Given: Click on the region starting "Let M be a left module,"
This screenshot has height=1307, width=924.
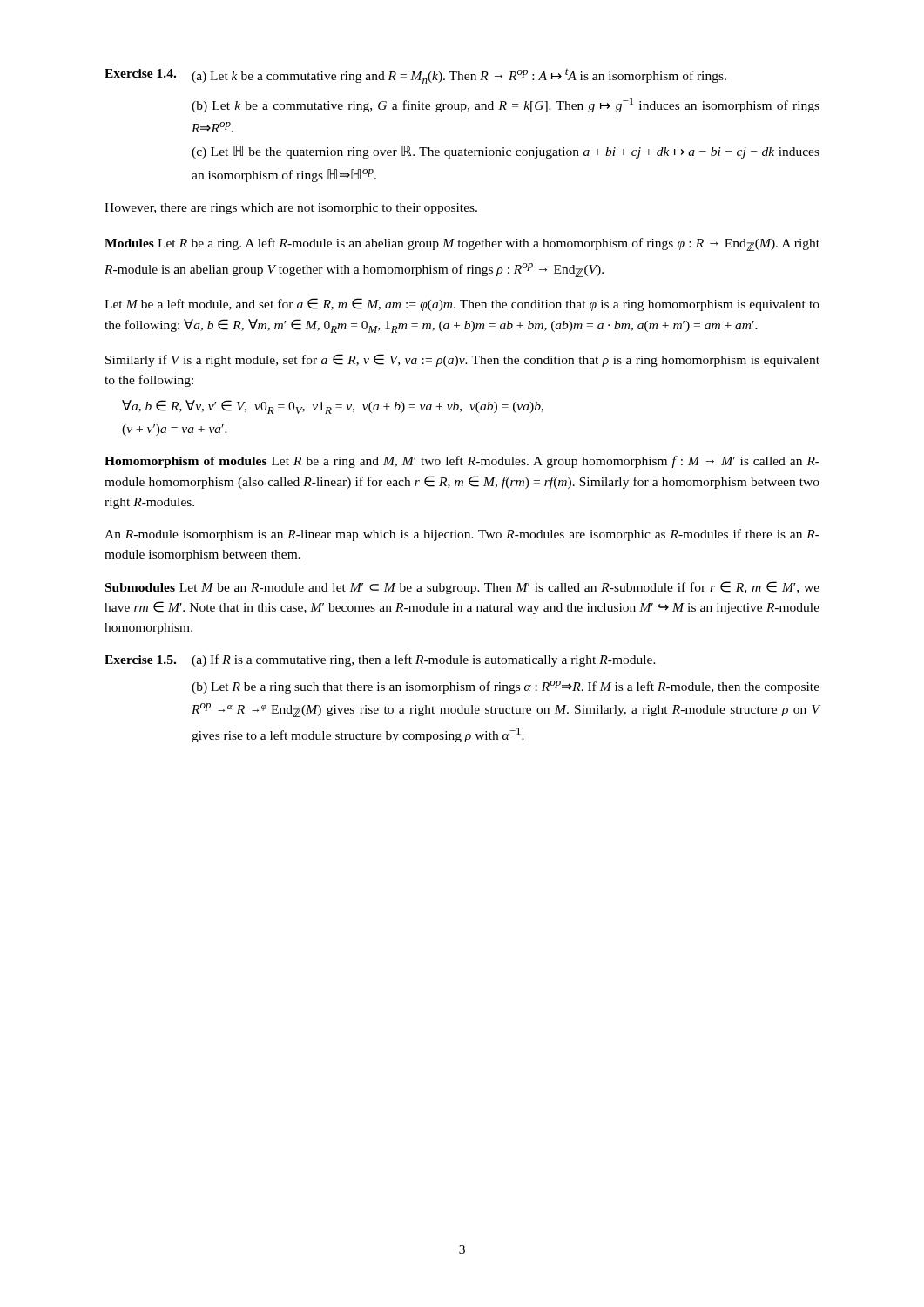Looking at the screenshot, I should [462, 316].
